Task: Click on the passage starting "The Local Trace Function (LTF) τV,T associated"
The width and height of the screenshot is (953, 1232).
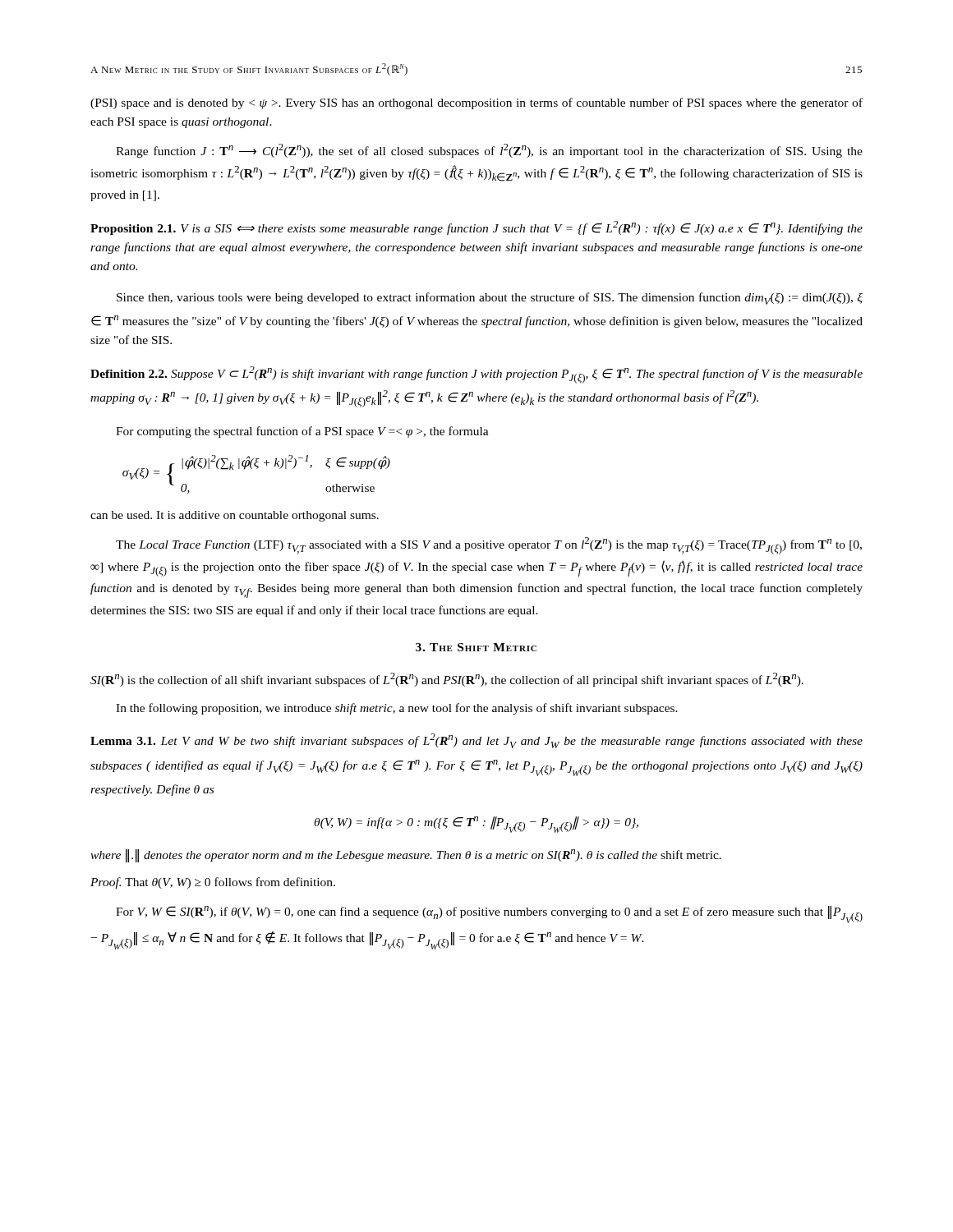Action: (x=476, y=576)
